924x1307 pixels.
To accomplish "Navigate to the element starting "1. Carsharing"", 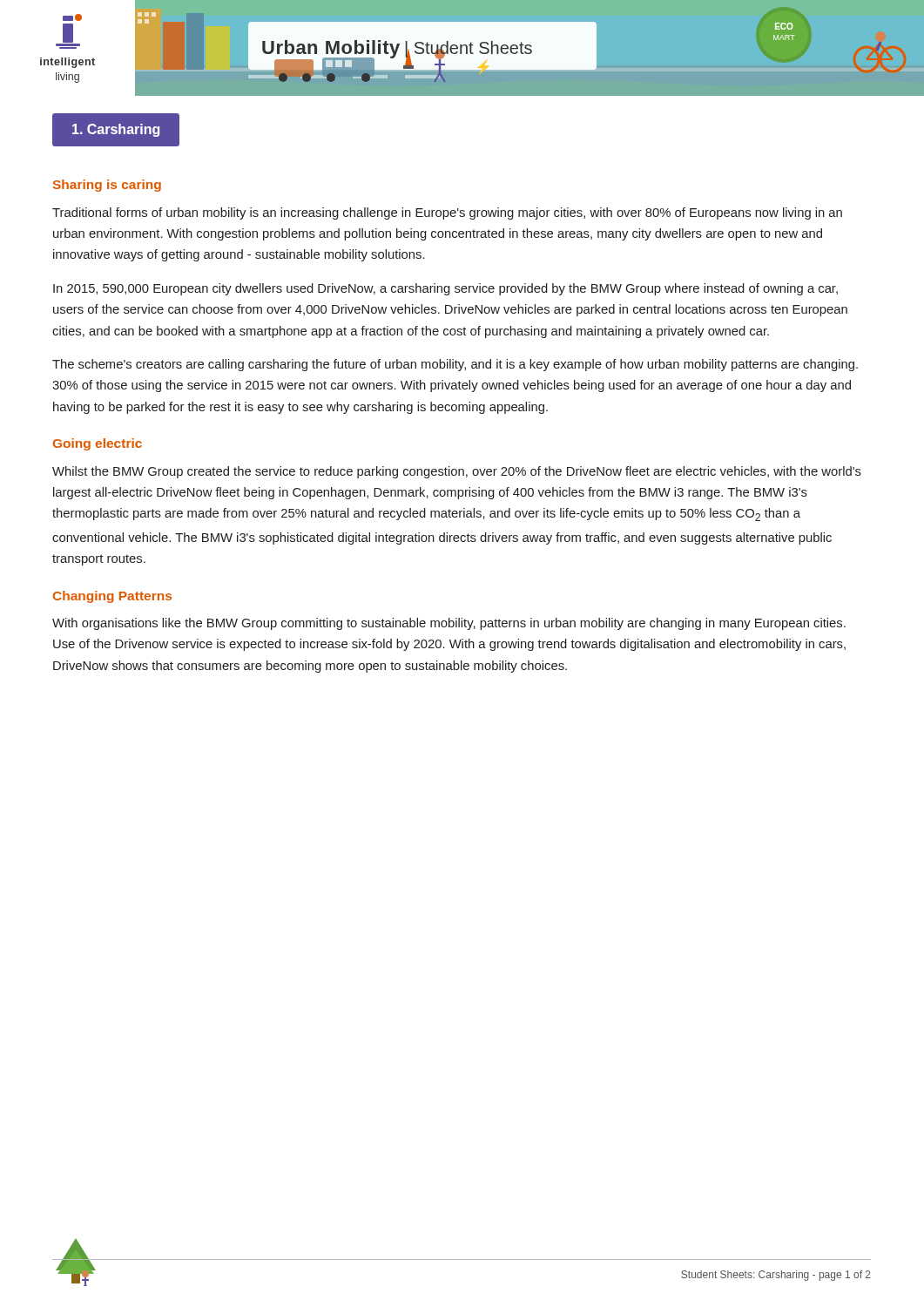I will [116, 130].
